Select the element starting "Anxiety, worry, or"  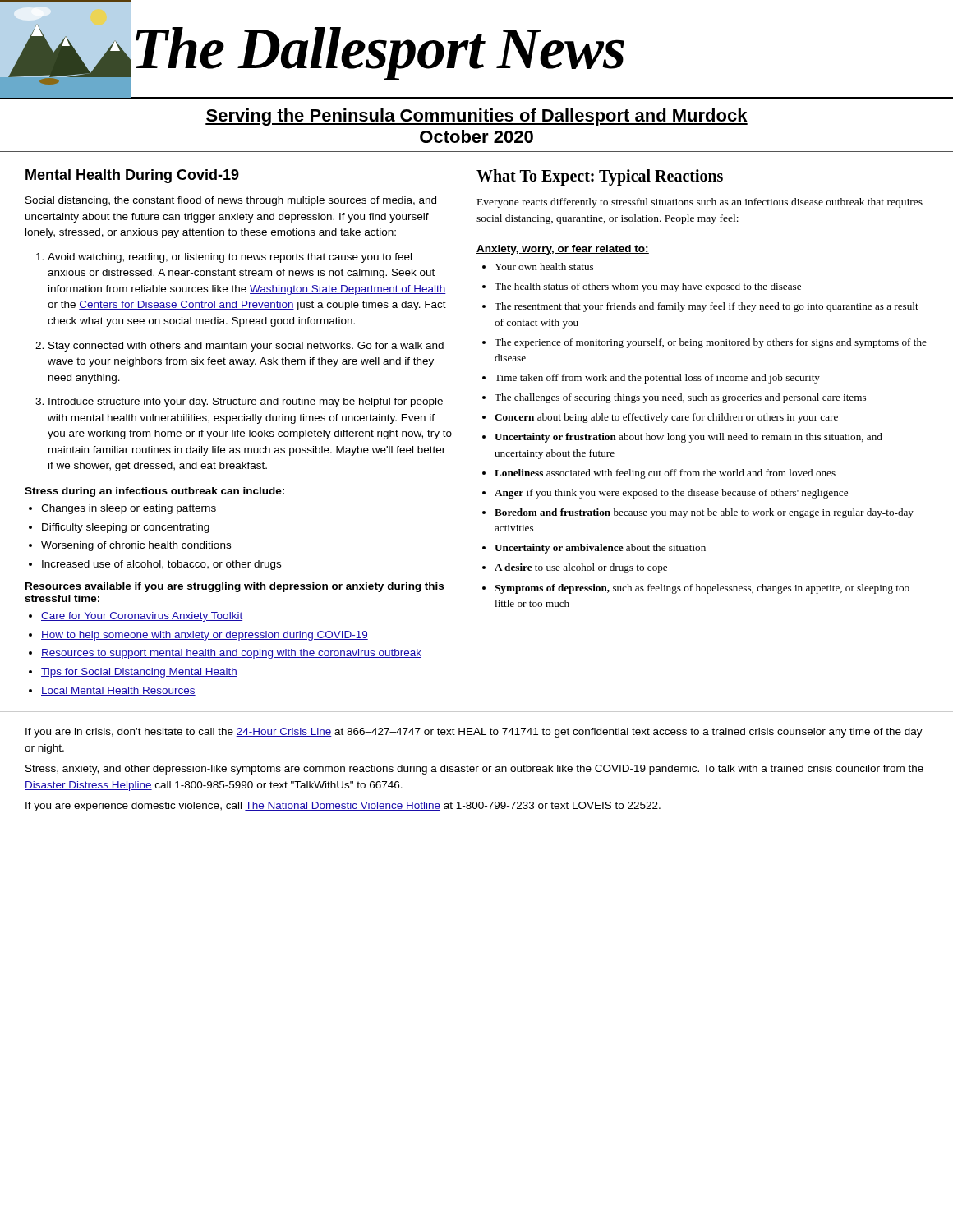tap(563, 249)
